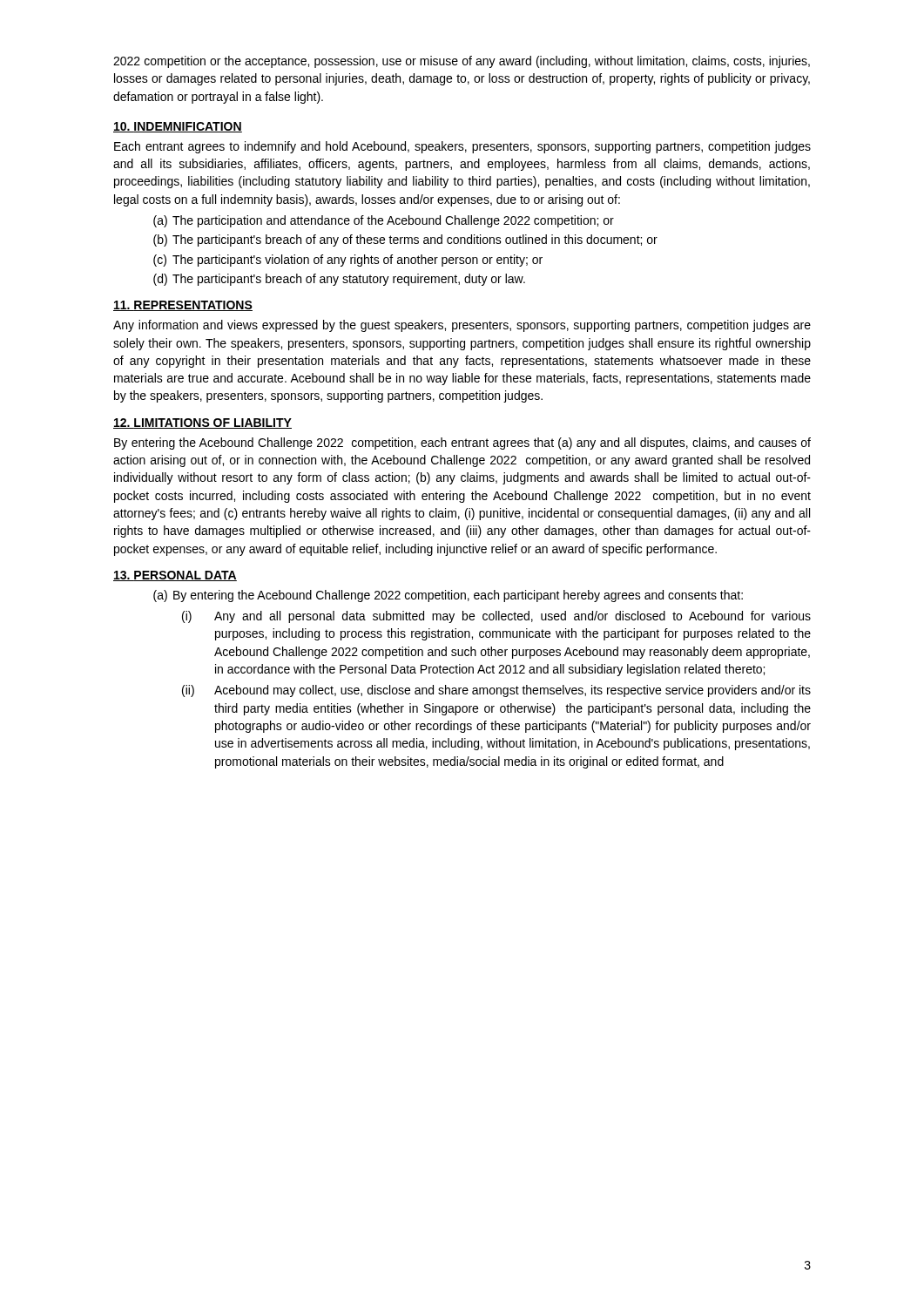Screen dimensions: 1307x924
Task: Locate the list item with the text "(c) The participant's violation of any rights"
Action: pyautogui.click(x=462, y=260)
